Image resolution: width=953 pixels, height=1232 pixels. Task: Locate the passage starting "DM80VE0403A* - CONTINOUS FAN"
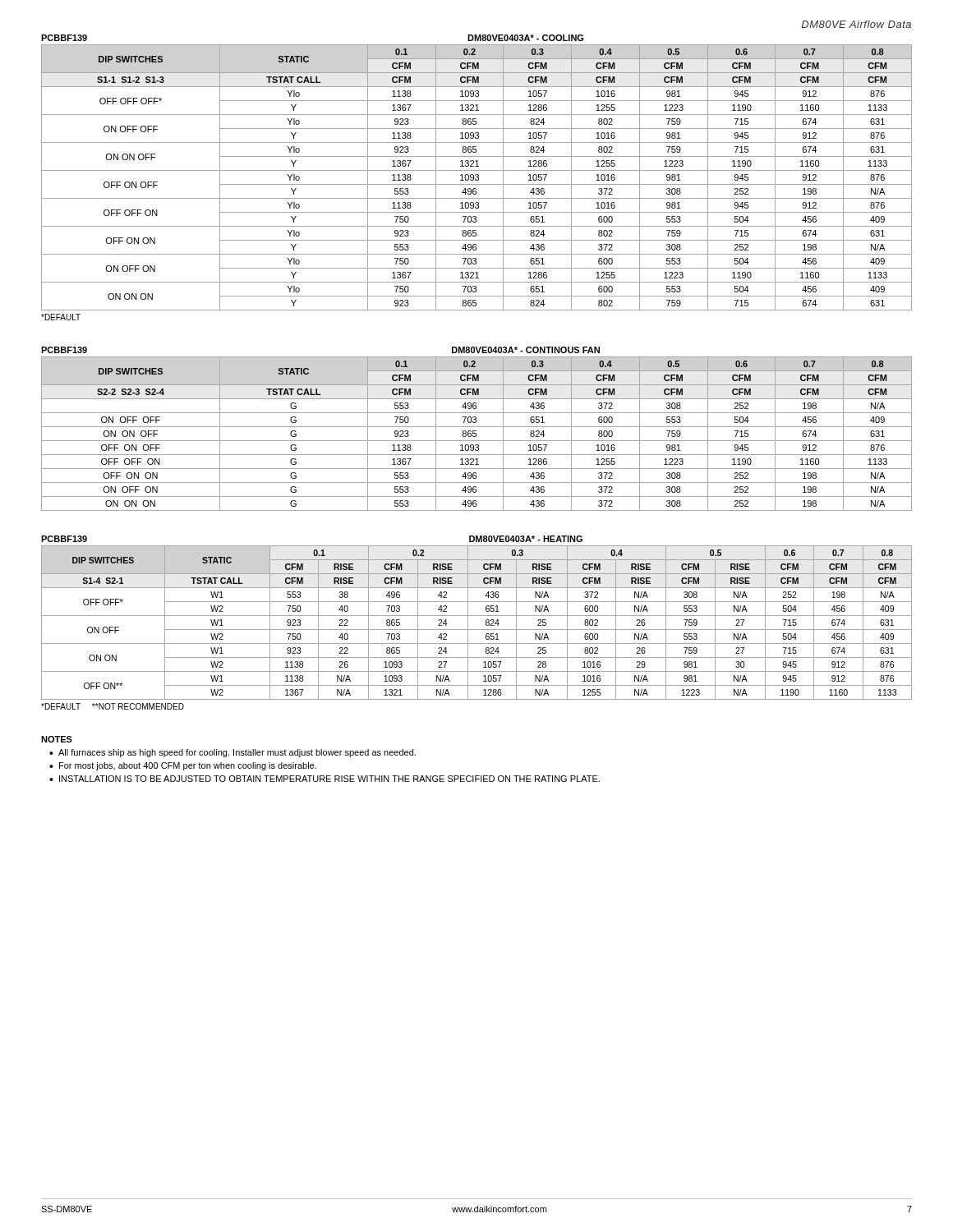coord(526,350)
